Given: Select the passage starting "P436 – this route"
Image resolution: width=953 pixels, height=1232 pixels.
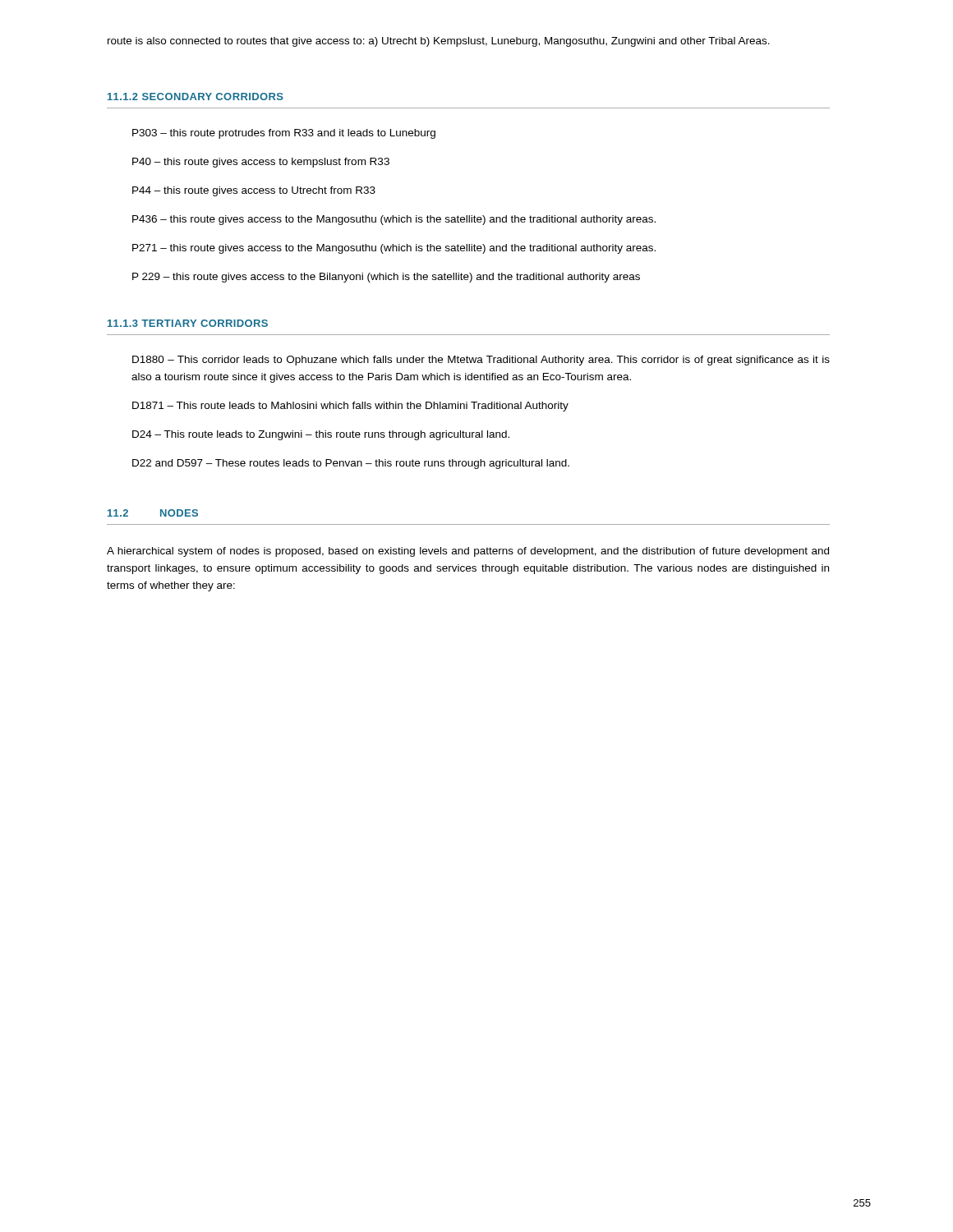Looking at the screenshot, I should pyautogui.click(x=394, y=219).
